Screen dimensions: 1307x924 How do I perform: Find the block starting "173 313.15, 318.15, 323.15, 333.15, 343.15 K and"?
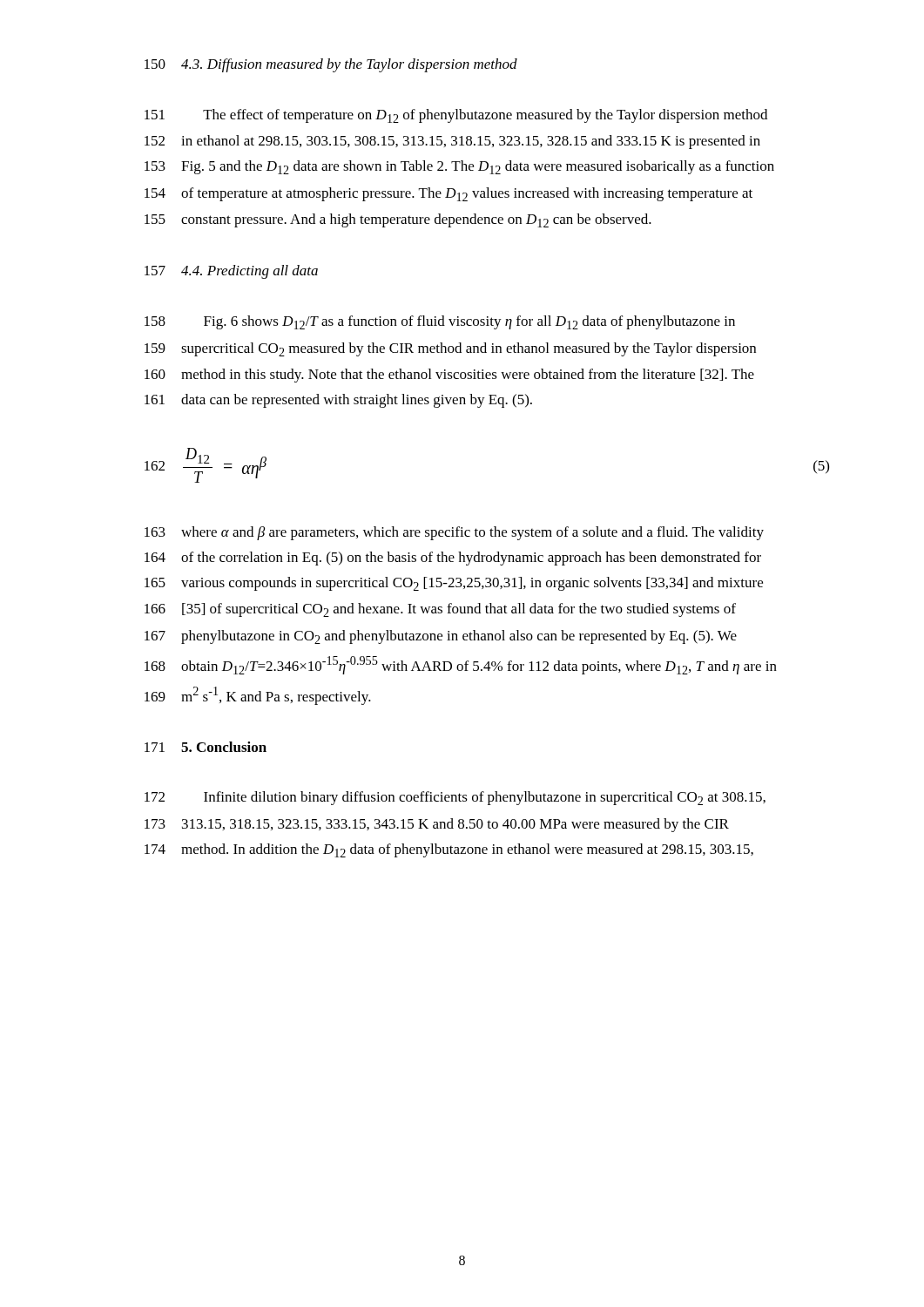475,825
